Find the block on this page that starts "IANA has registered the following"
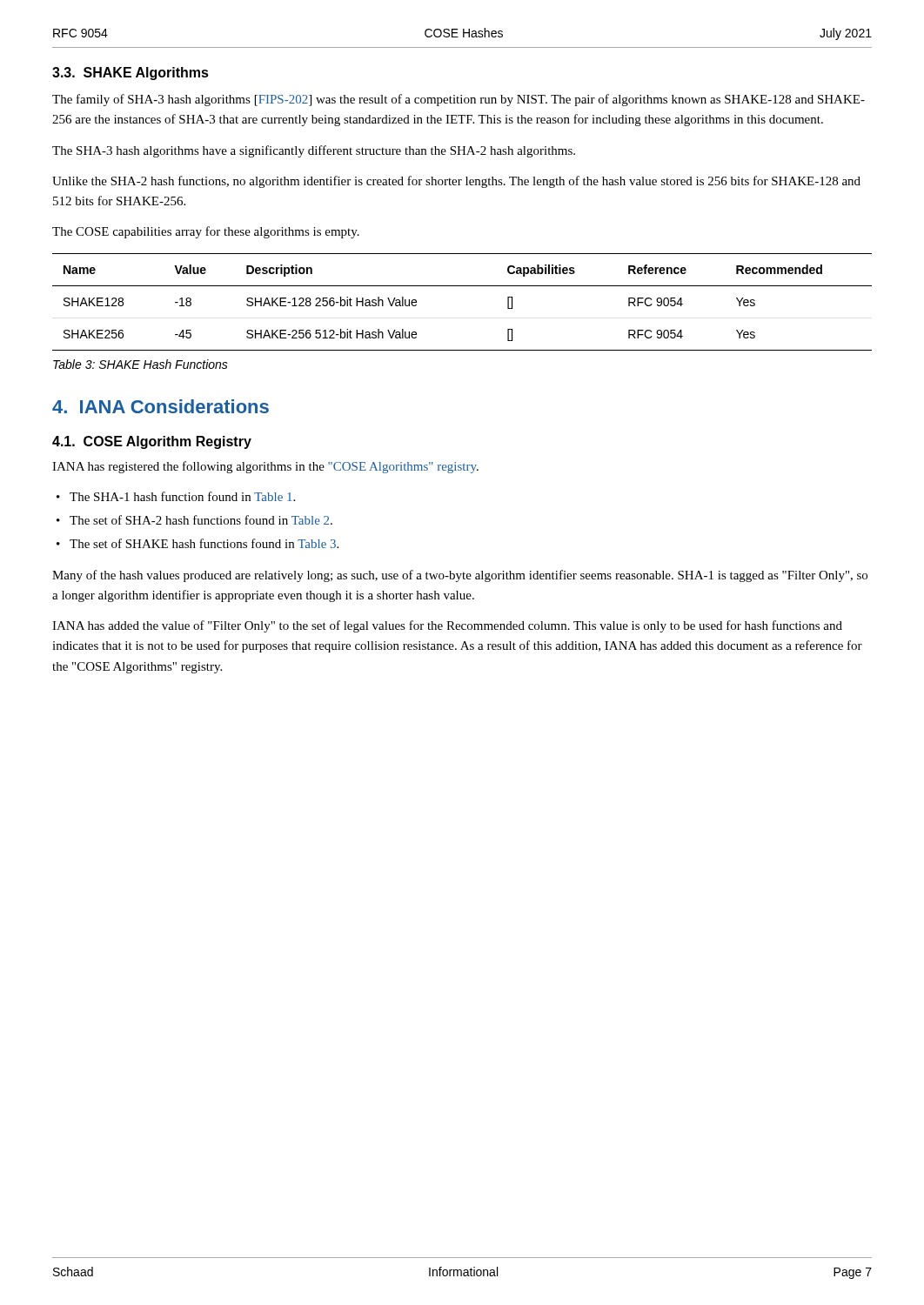 462,466
